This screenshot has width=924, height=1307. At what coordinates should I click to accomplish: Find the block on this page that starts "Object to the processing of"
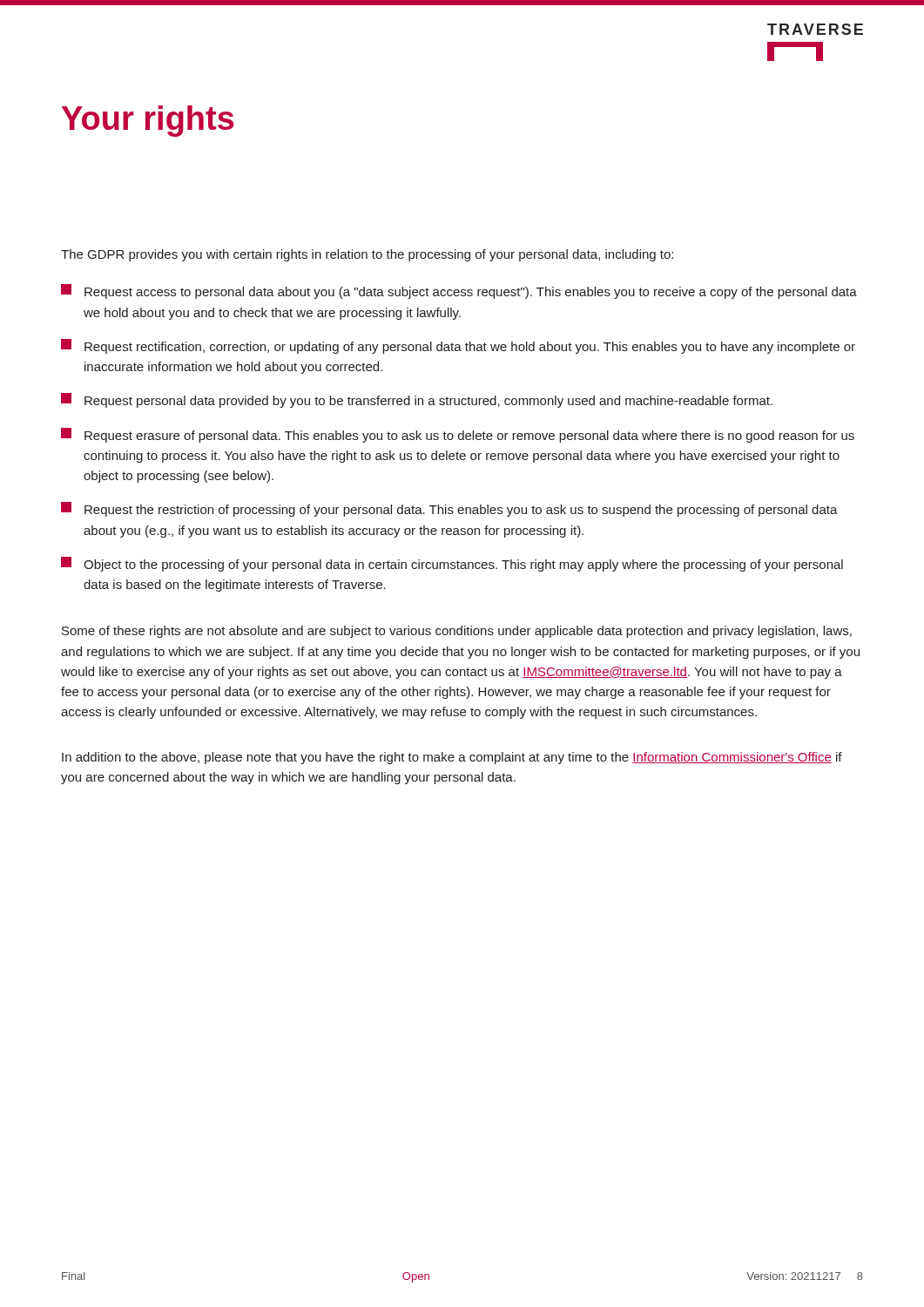point(462,574)
